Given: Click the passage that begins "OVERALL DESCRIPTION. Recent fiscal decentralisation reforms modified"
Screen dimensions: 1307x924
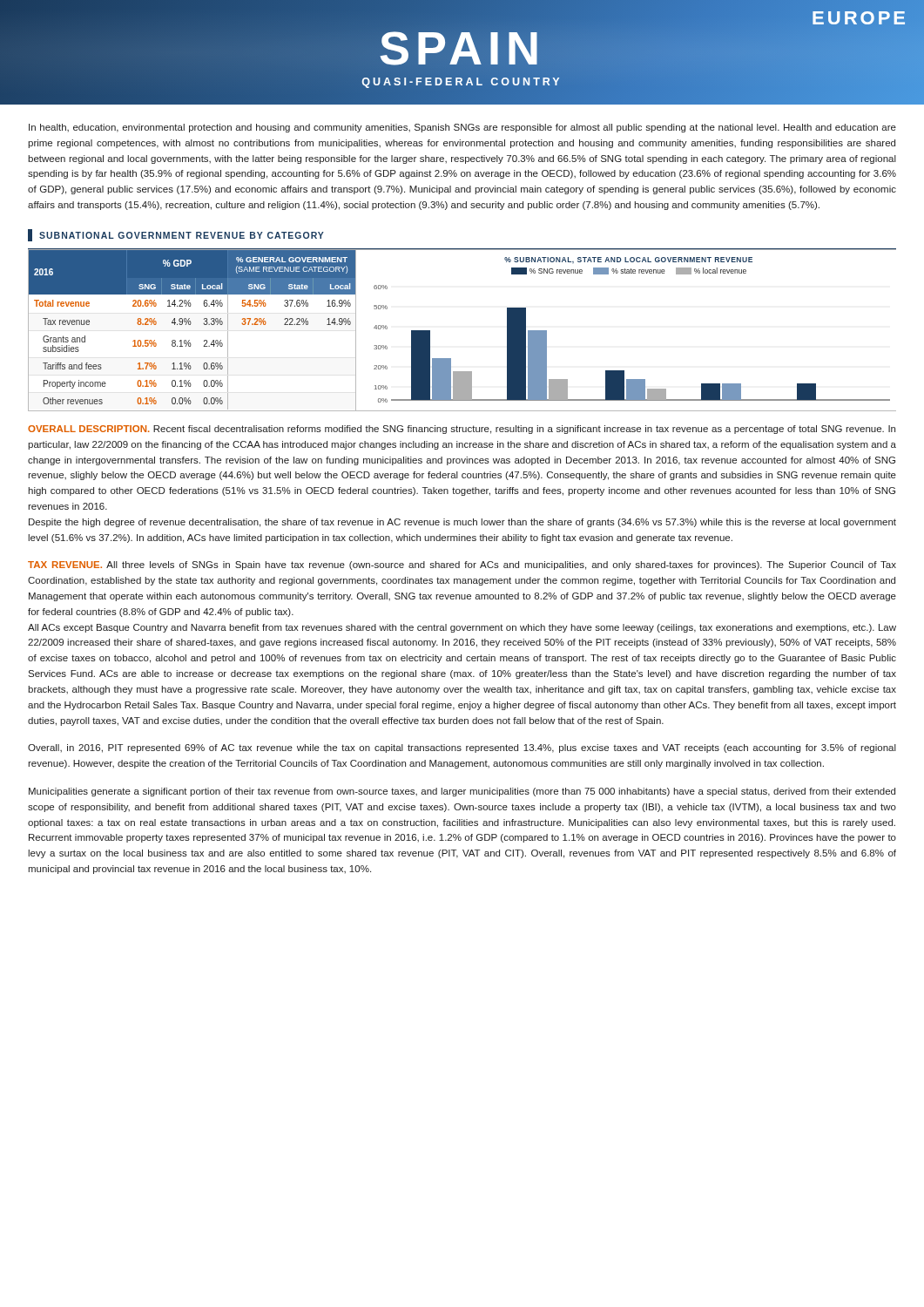Looking at the screenshot, I should pos(462,483).
